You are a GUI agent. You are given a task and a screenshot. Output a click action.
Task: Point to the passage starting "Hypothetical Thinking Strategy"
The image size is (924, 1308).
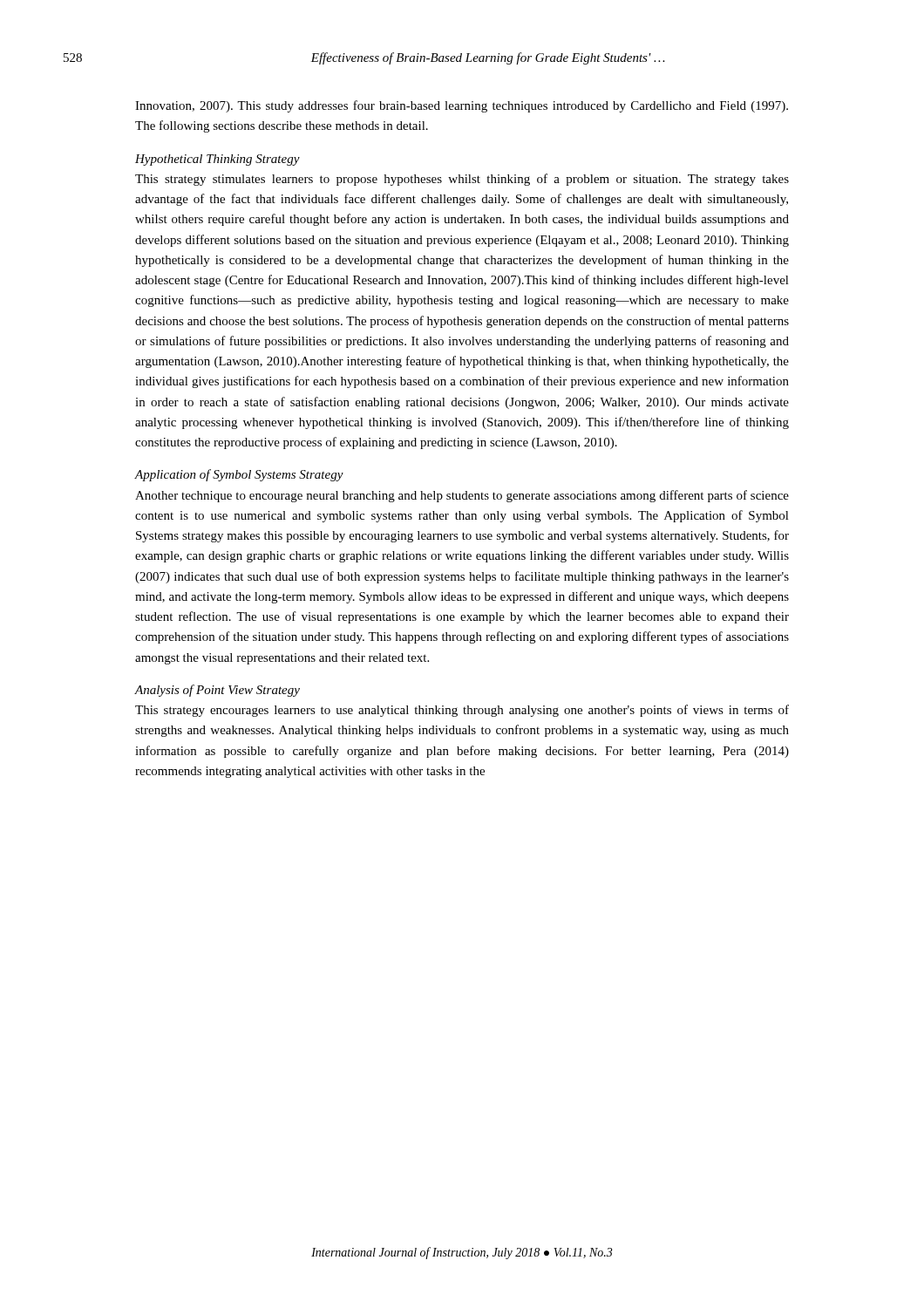pyautogui.click(x=217, y=158)
